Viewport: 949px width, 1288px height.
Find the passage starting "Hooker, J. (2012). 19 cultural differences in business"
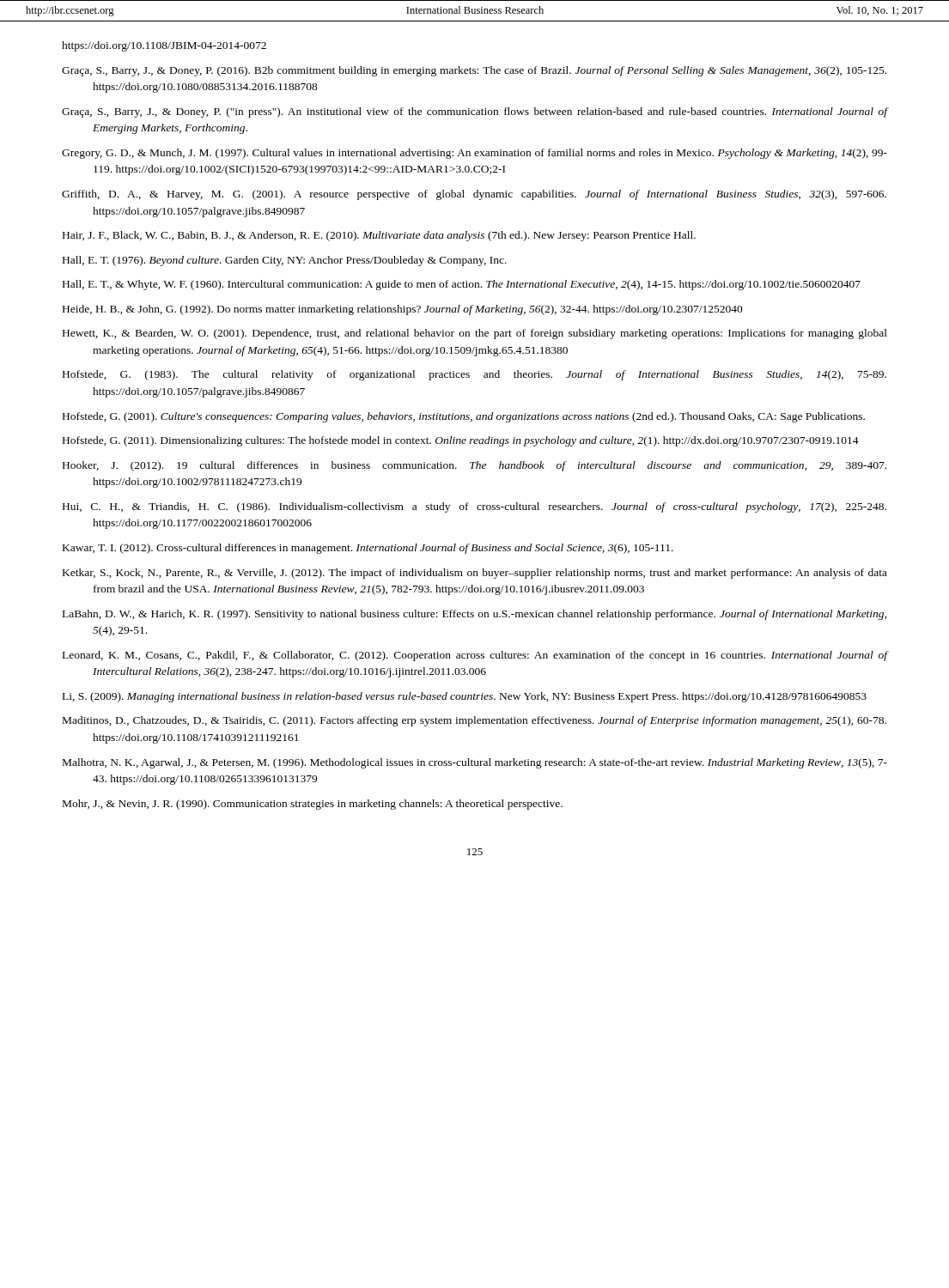(x=474, y=473)
